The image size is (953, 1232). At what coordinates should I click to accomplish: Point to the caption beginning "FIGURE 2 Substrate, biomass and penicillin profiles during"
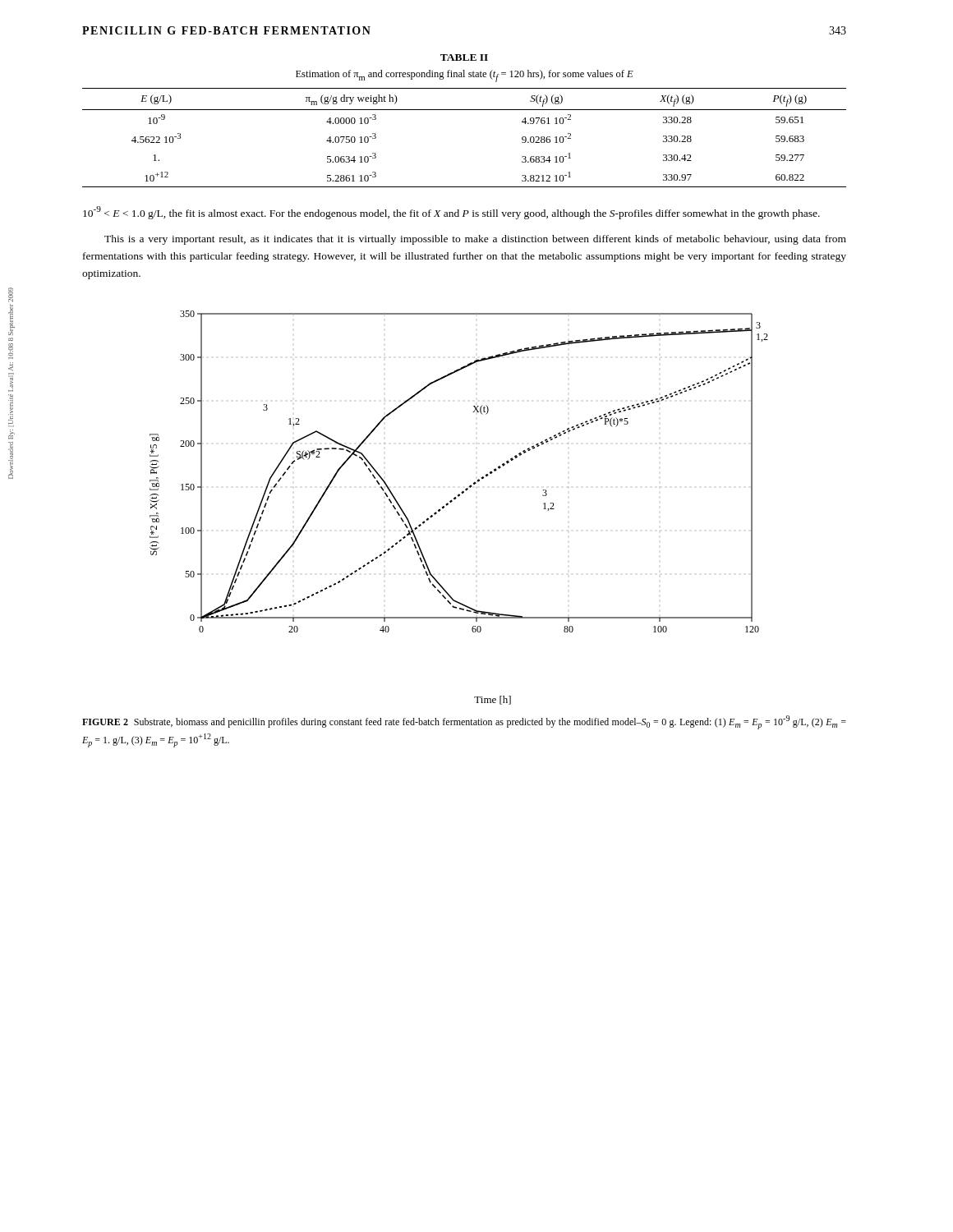[x=464, y=731]
